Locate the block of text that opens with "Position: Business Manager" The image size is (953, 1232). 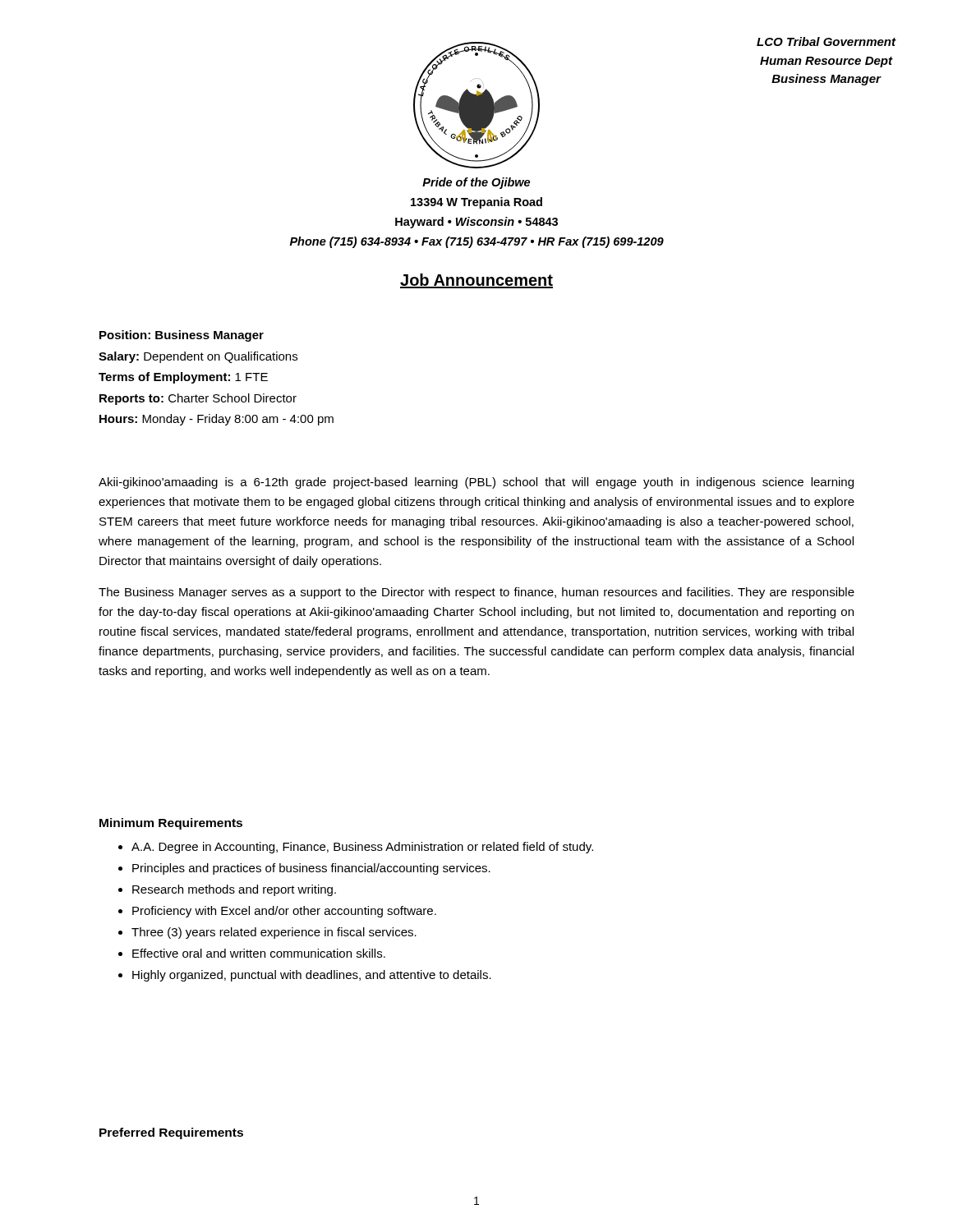(182, 336)
